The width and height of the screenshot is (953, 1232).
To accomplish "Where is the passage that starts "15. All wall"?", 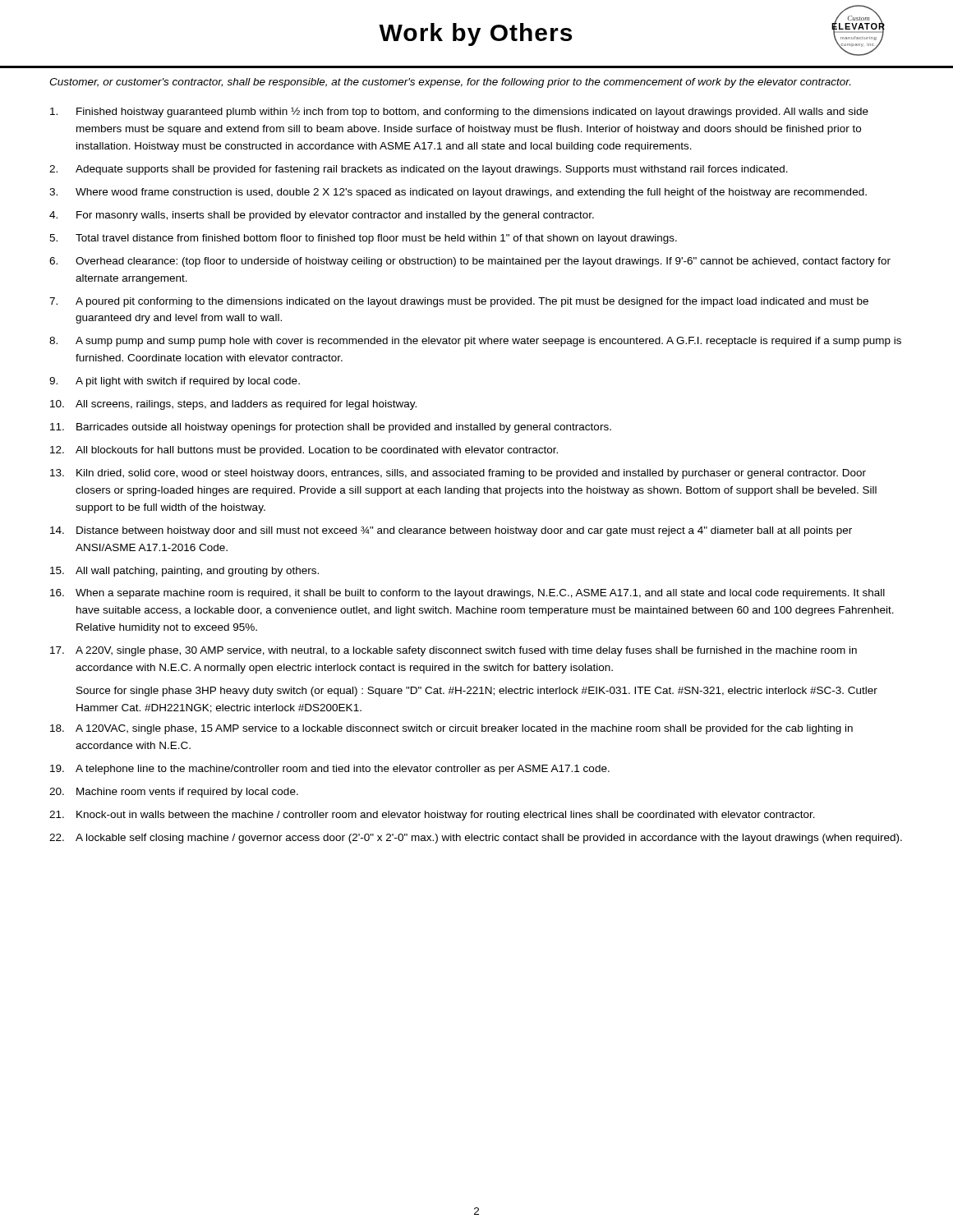I will pos(184,572).
